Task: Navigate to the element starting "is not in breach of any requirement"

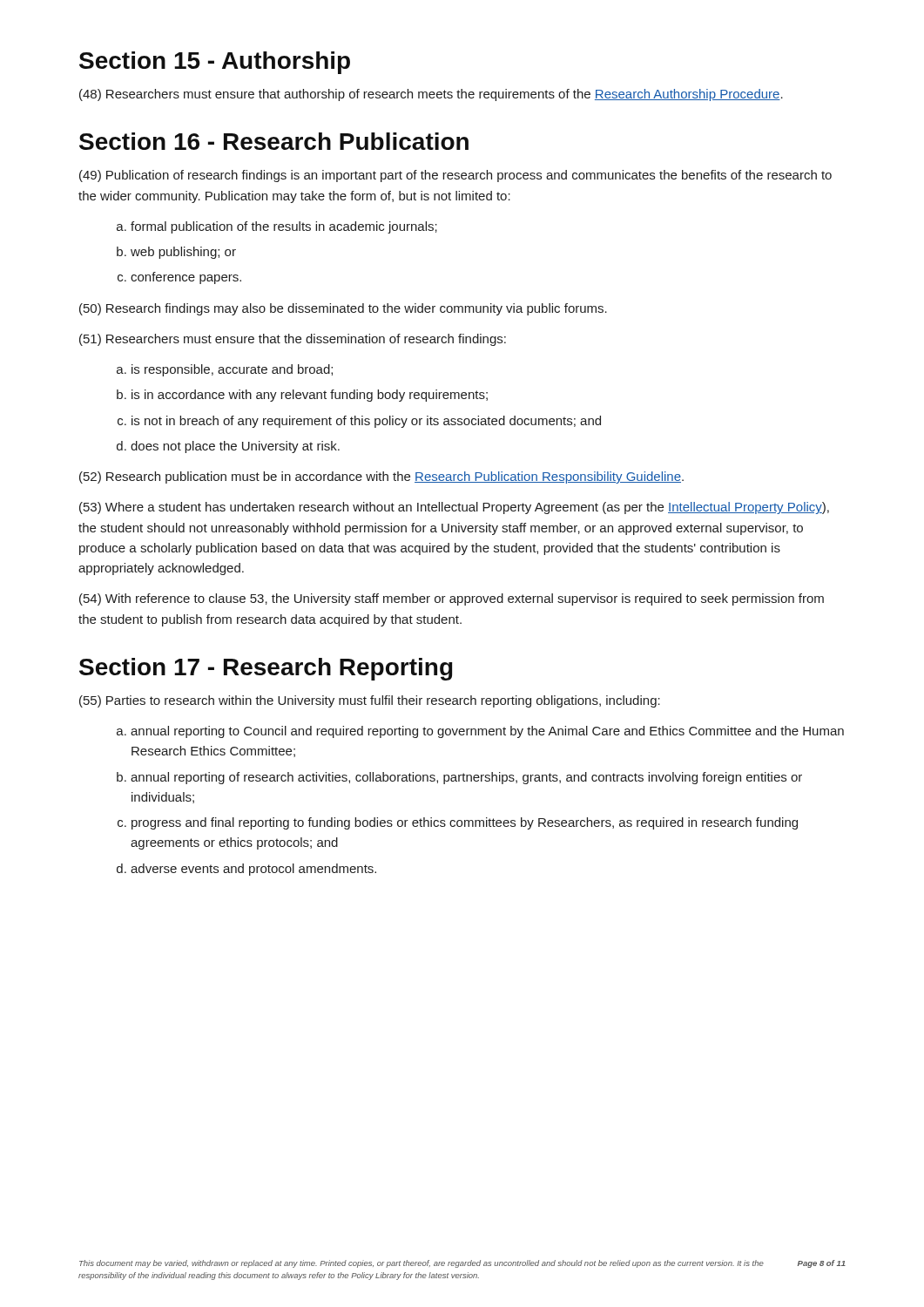Action: point(366,420)
